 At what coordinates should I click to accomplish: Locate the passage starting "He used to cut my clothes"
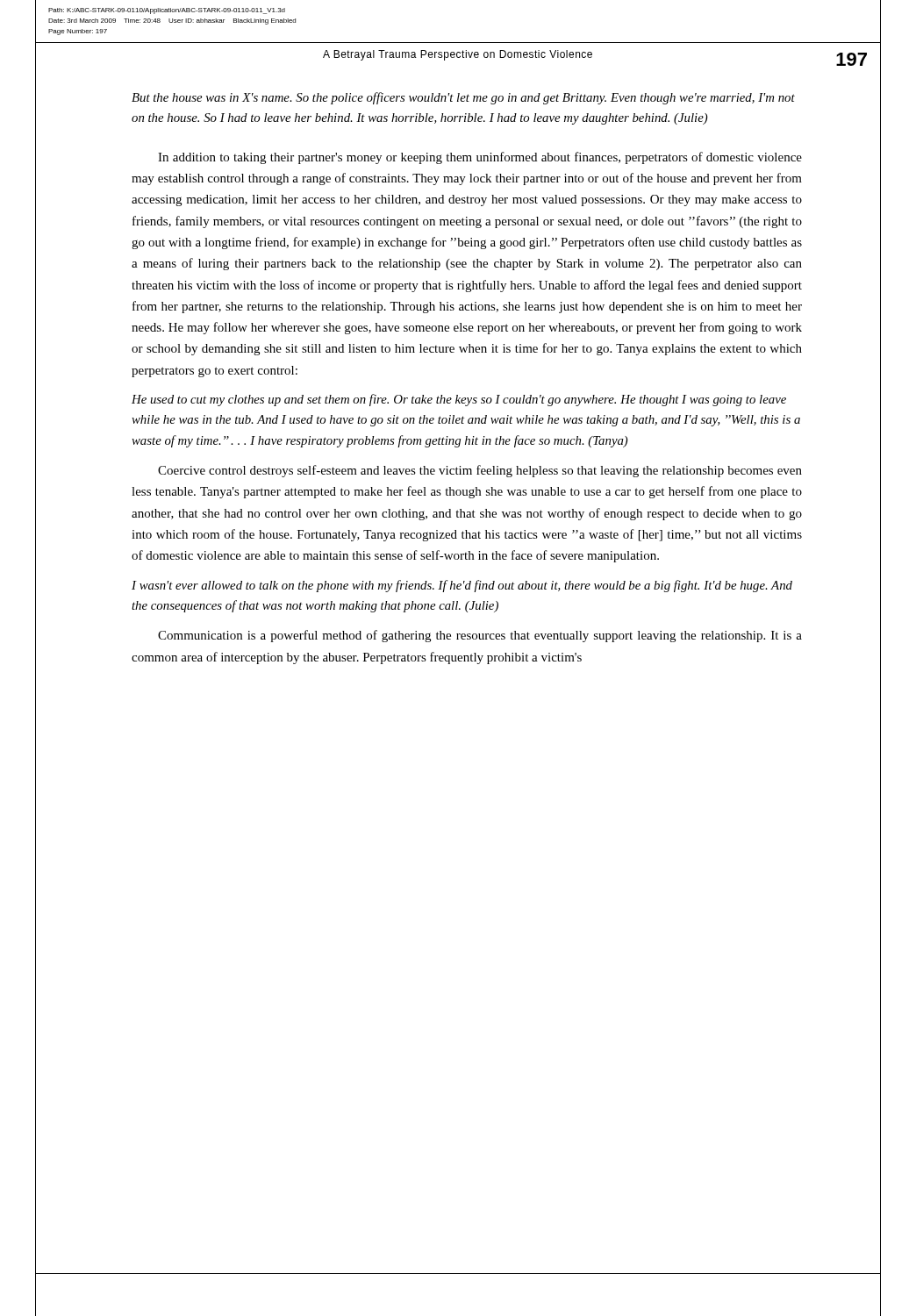pyautogui.click(x=466, y=420)
